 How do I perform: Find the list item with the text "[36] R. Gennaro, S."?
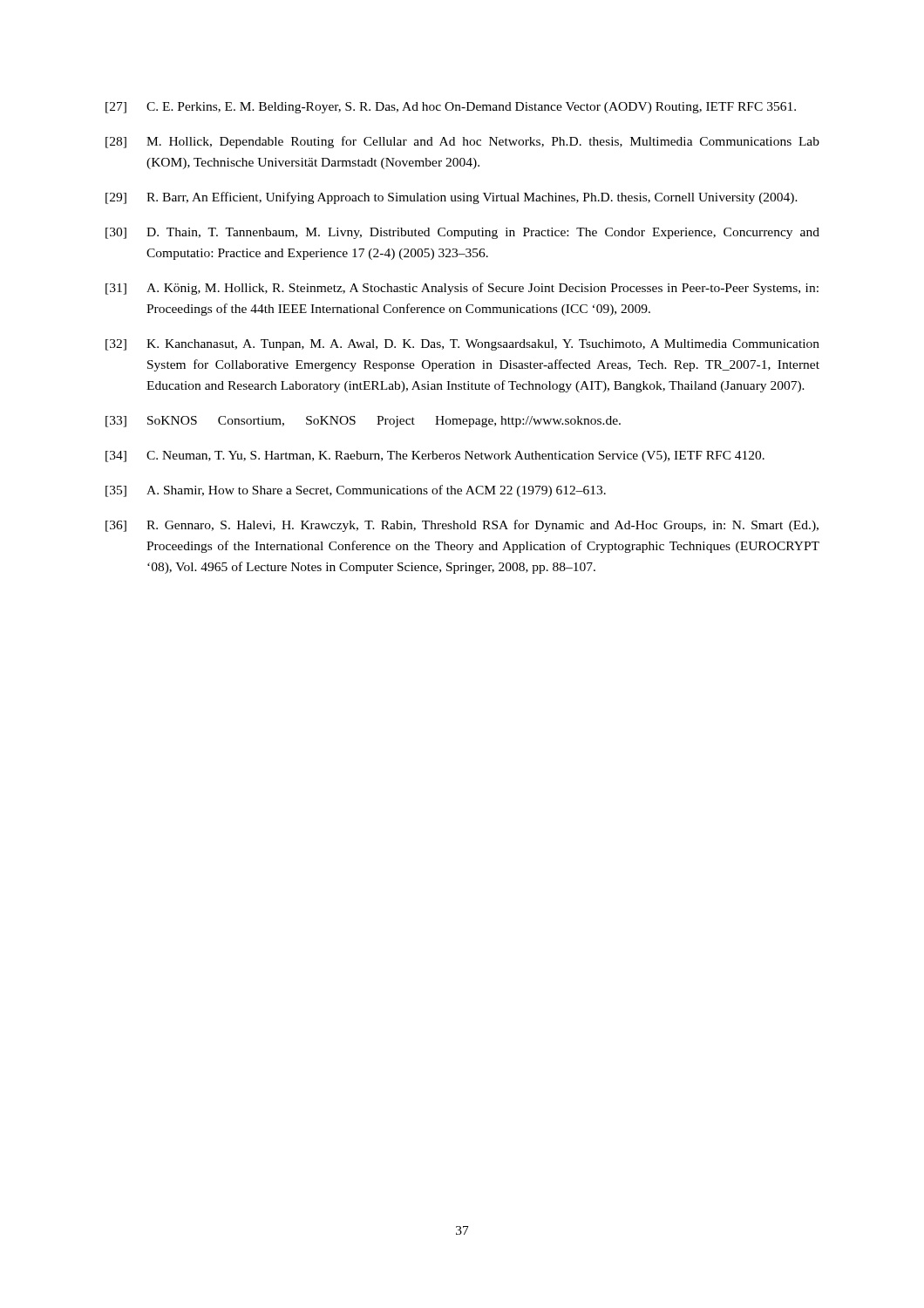[x=462, y=546]
